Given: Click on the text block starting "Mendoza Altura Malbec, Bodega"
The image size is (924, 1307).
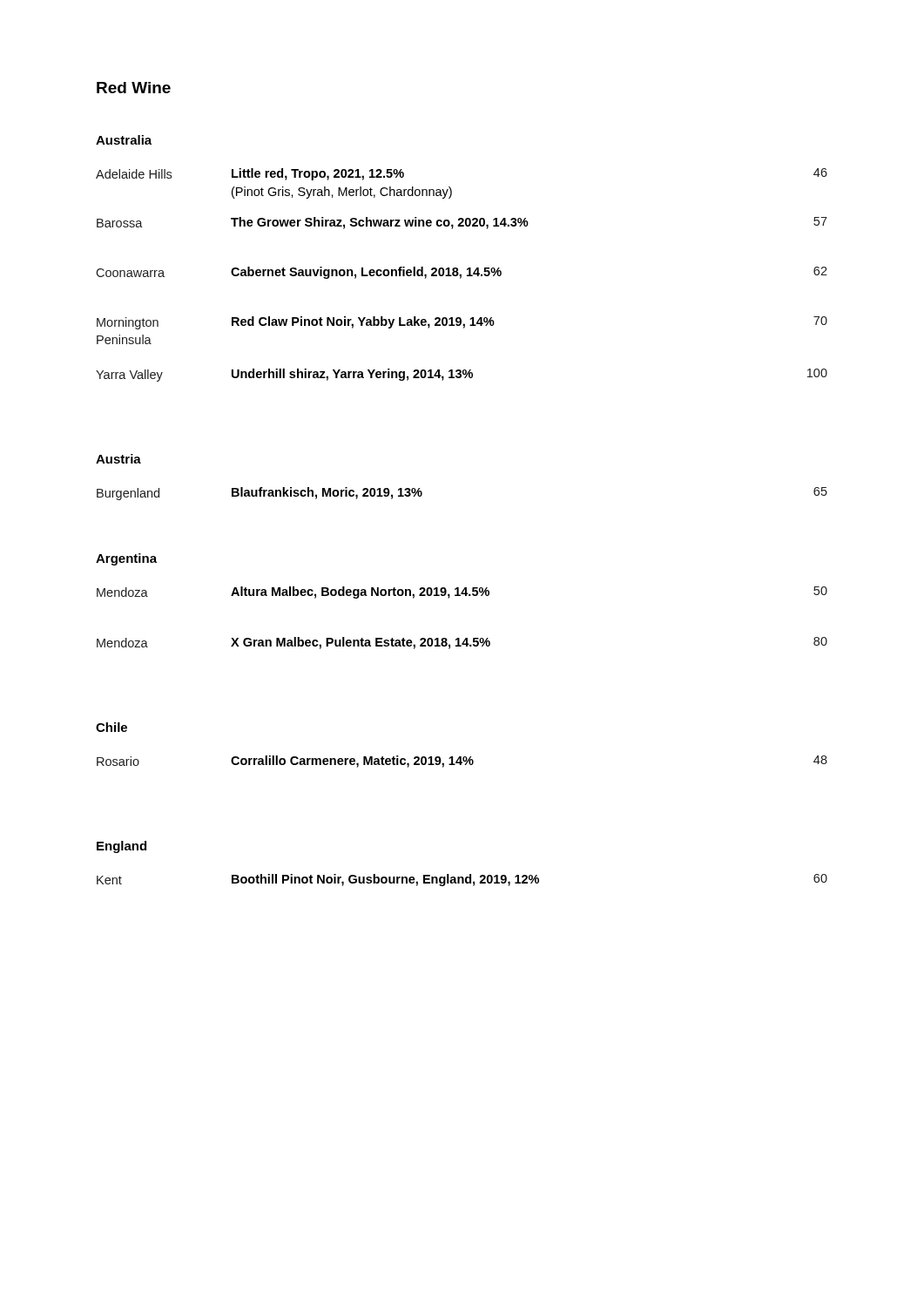Looking at the screenshot, I should (x=462, y=592).
